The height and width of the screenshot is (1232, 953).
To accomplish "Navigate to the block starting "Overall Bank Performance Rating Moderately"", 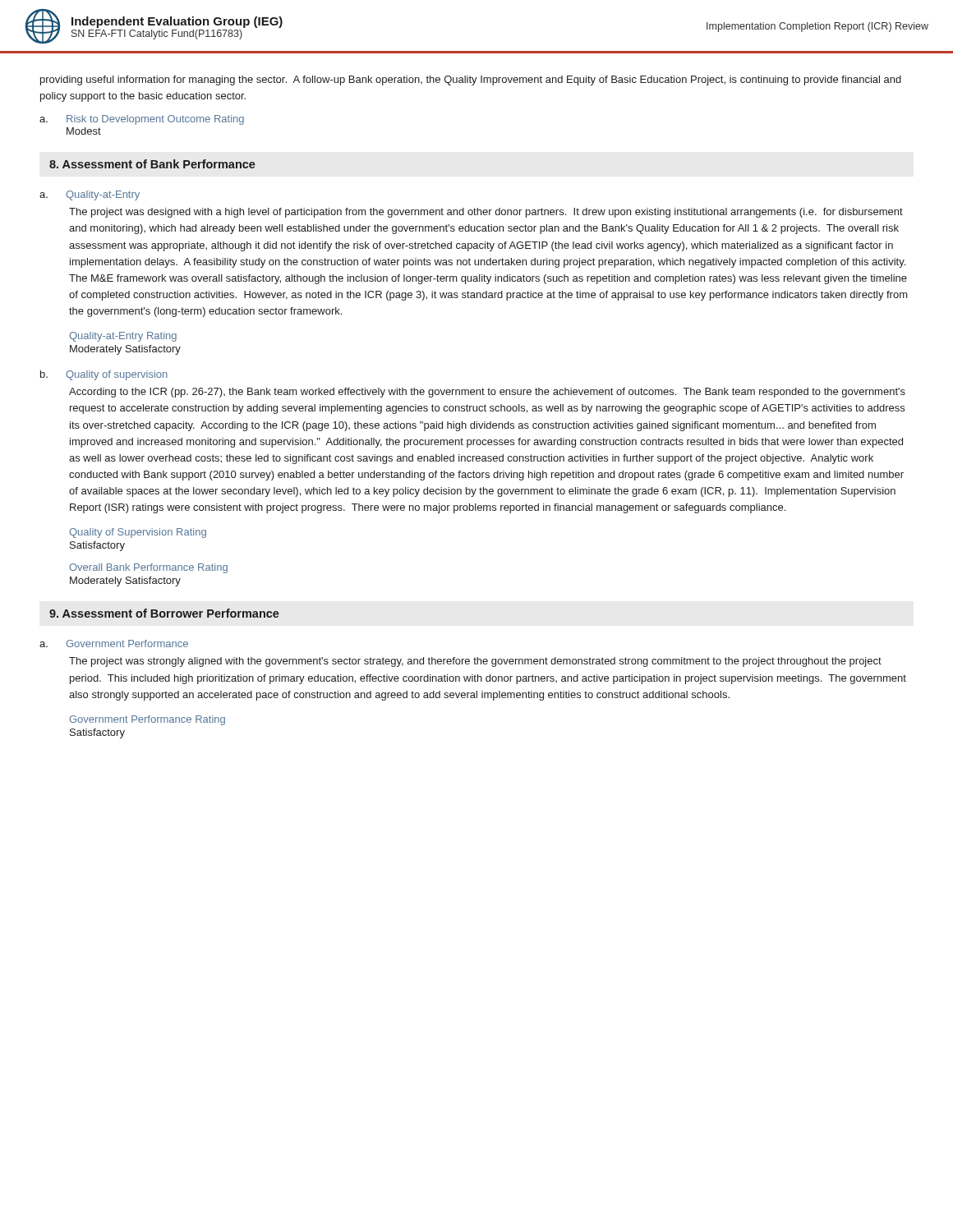I will point(148,568).
